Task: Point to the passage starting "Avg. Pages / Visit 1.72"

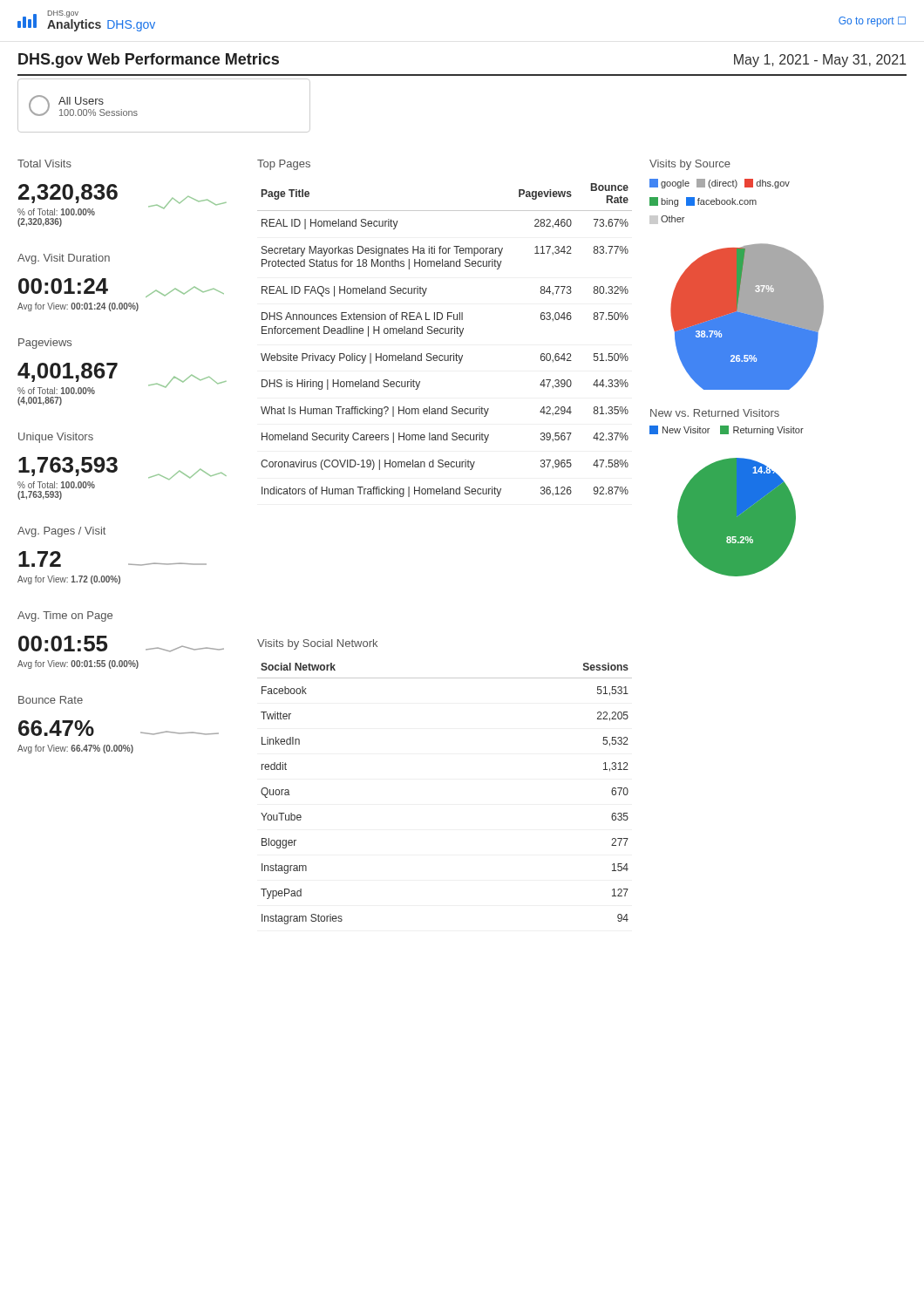Action: pyautogui.click(x=122, y=554)
